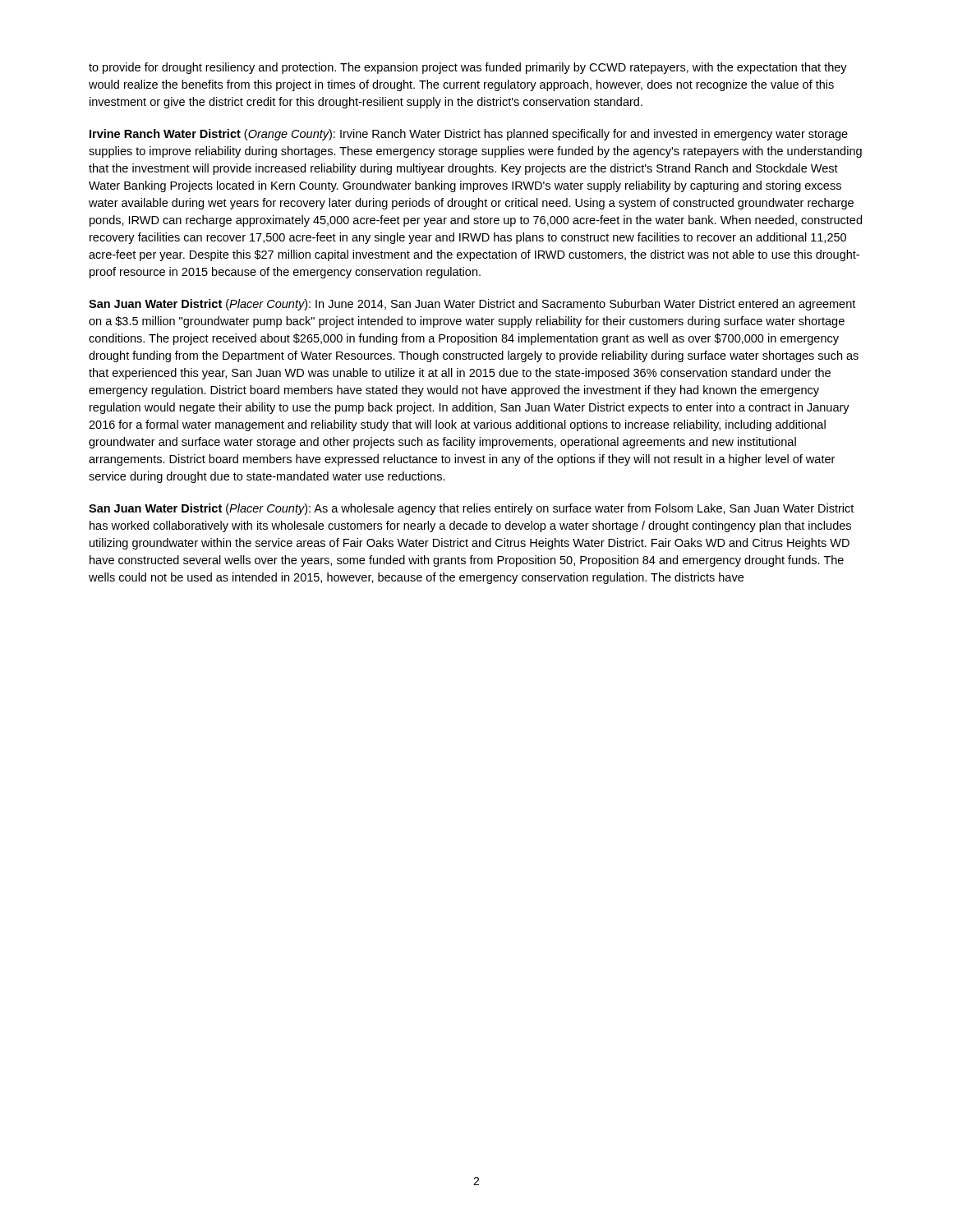Locate the text block with the text "San Juan Water District (Placer County): In June"
953x1232 pixels.
pyautogui.click(x=474, y=390)
